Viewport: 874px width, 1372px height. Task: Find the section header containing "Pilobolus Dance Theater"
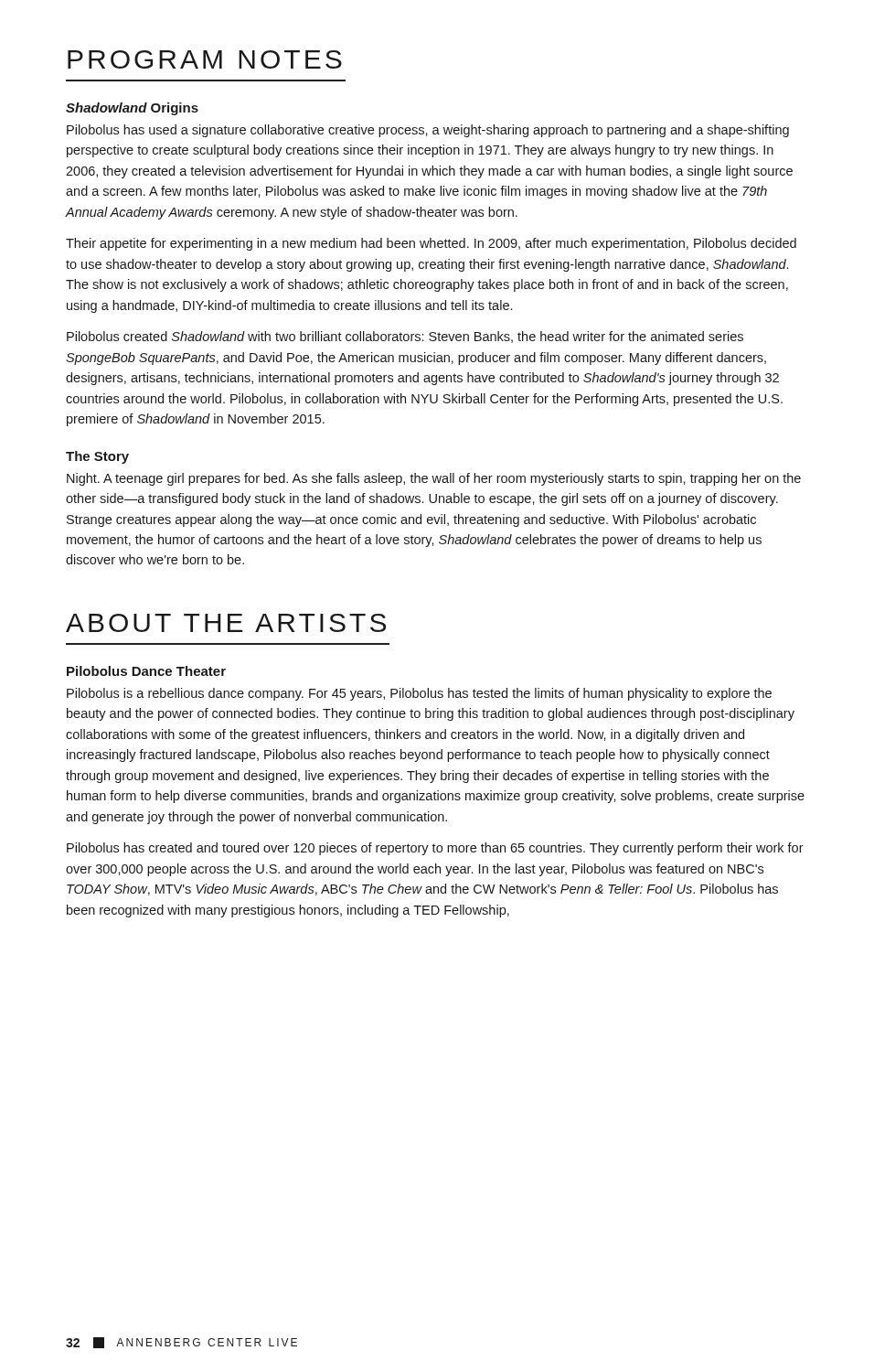146,671
